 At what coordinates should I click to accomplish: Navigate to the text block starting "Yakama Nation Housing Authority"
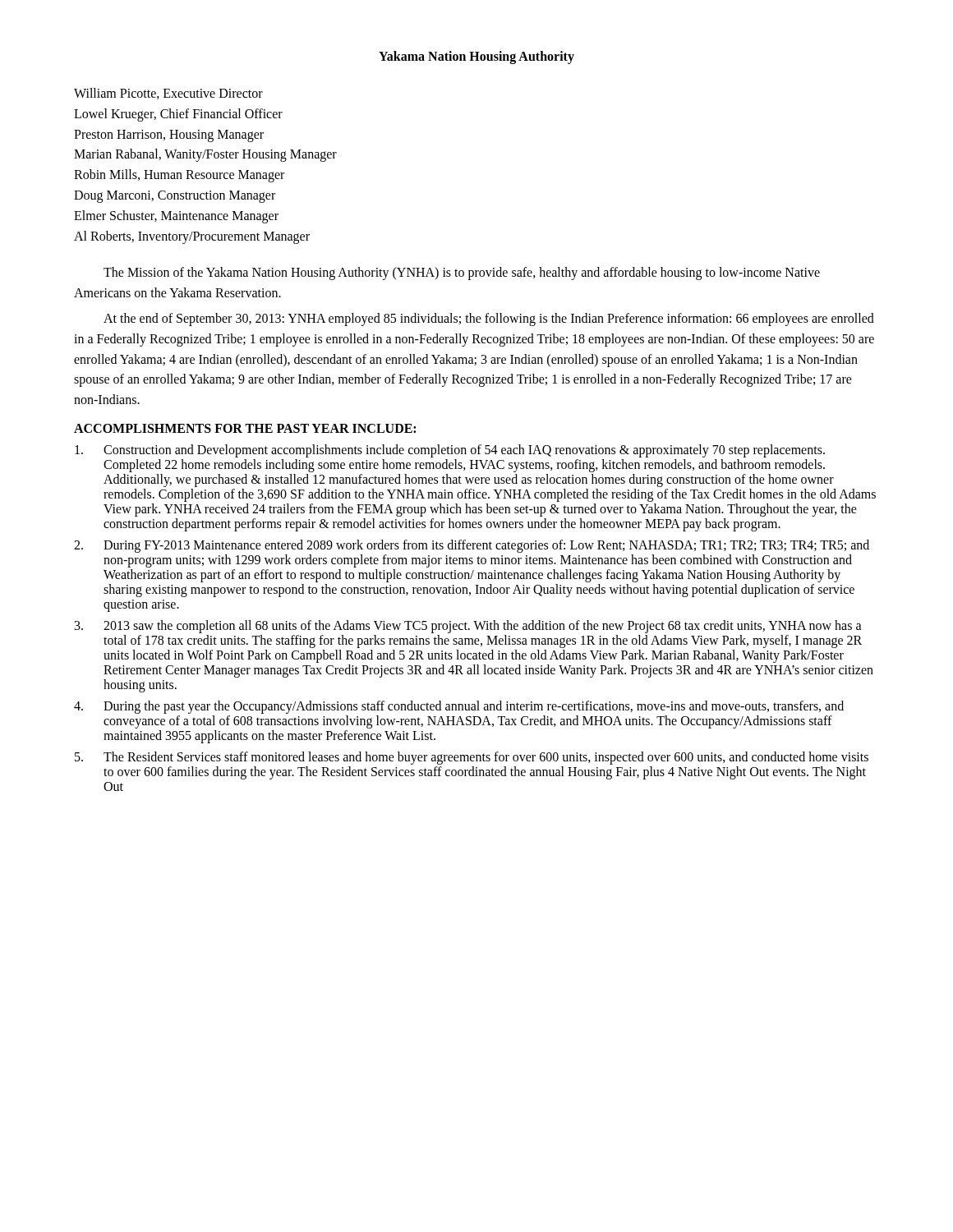(x=476, y=56)
